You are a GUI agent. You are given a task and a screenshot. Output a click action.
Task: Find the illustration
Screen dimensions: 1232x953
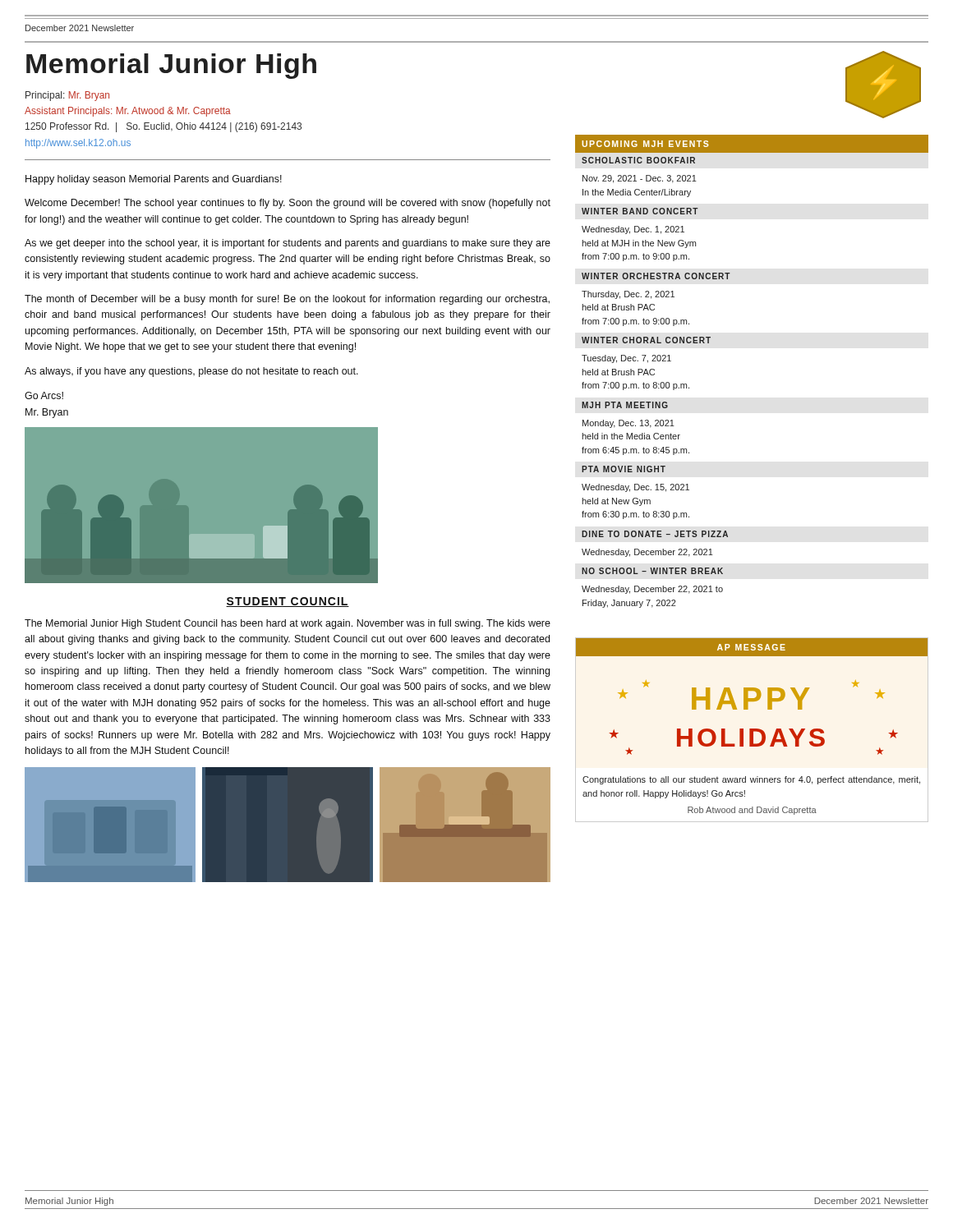tap(752, 712)
